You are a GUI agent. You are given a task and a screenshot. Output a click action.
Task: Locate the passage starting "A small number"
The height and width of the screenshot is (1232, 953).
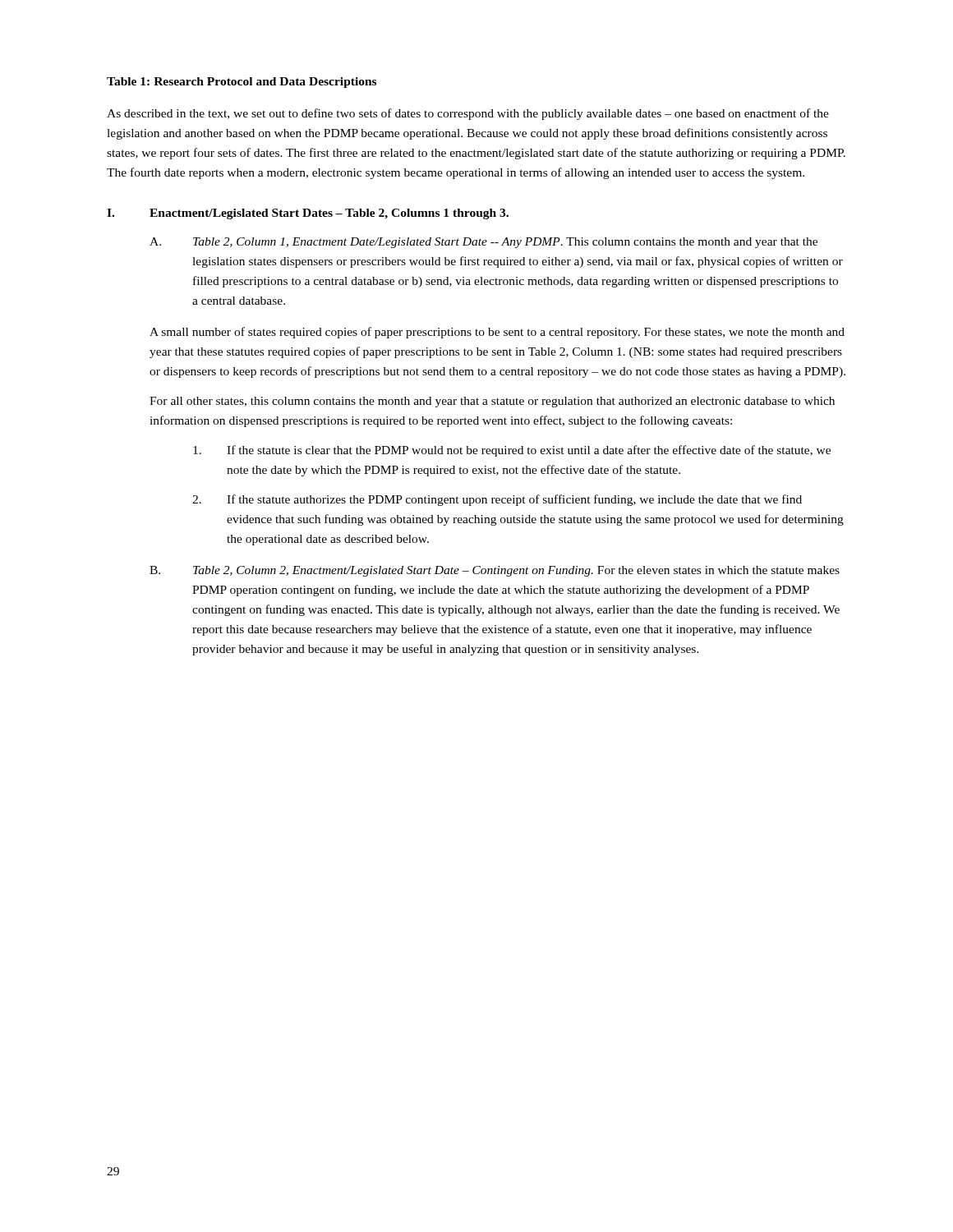tap(498, 351)
